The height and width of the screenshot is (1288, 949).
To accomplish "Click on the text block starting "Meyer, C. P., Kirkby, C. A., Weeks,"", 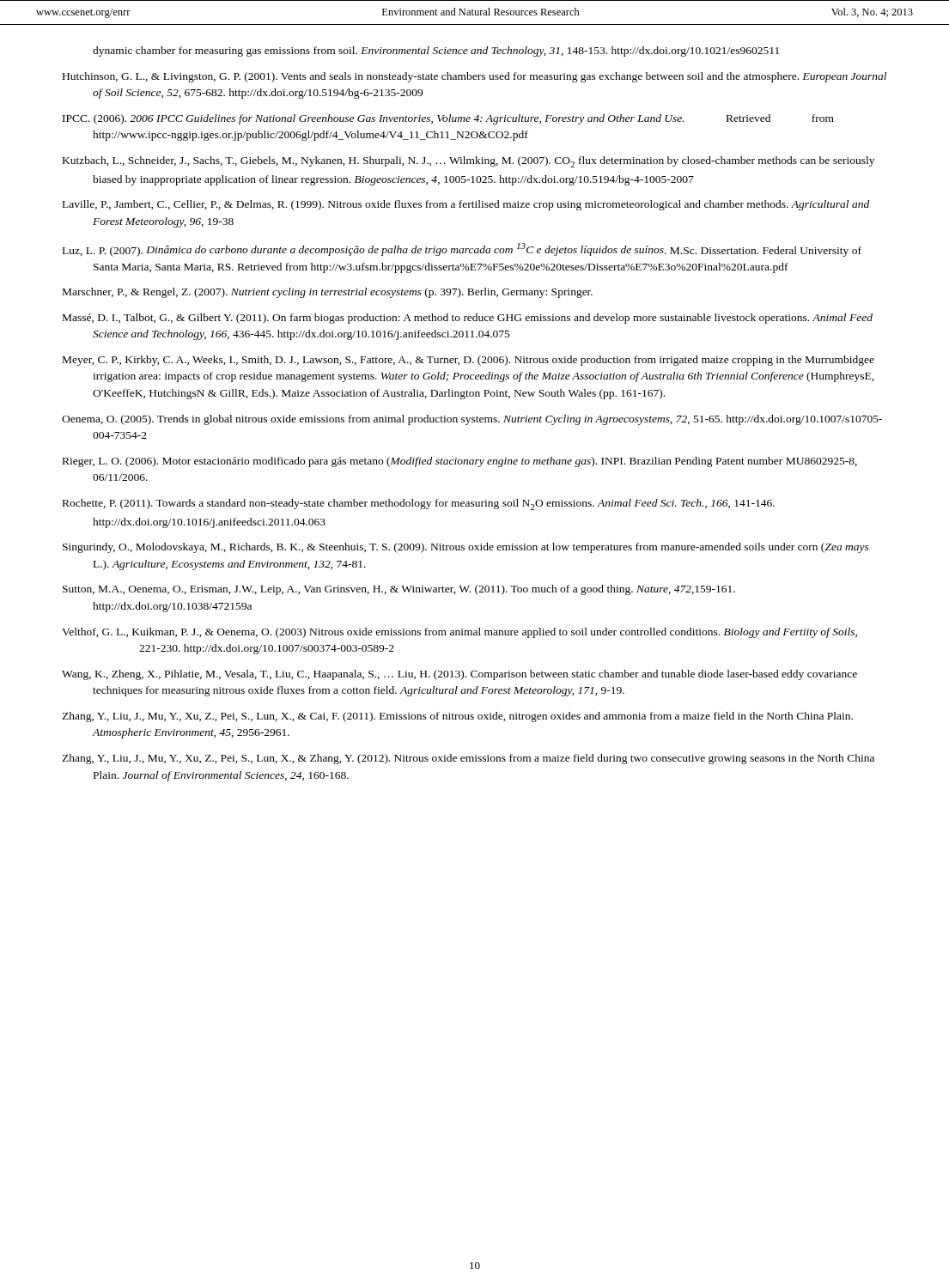I will tap(468, 376).
